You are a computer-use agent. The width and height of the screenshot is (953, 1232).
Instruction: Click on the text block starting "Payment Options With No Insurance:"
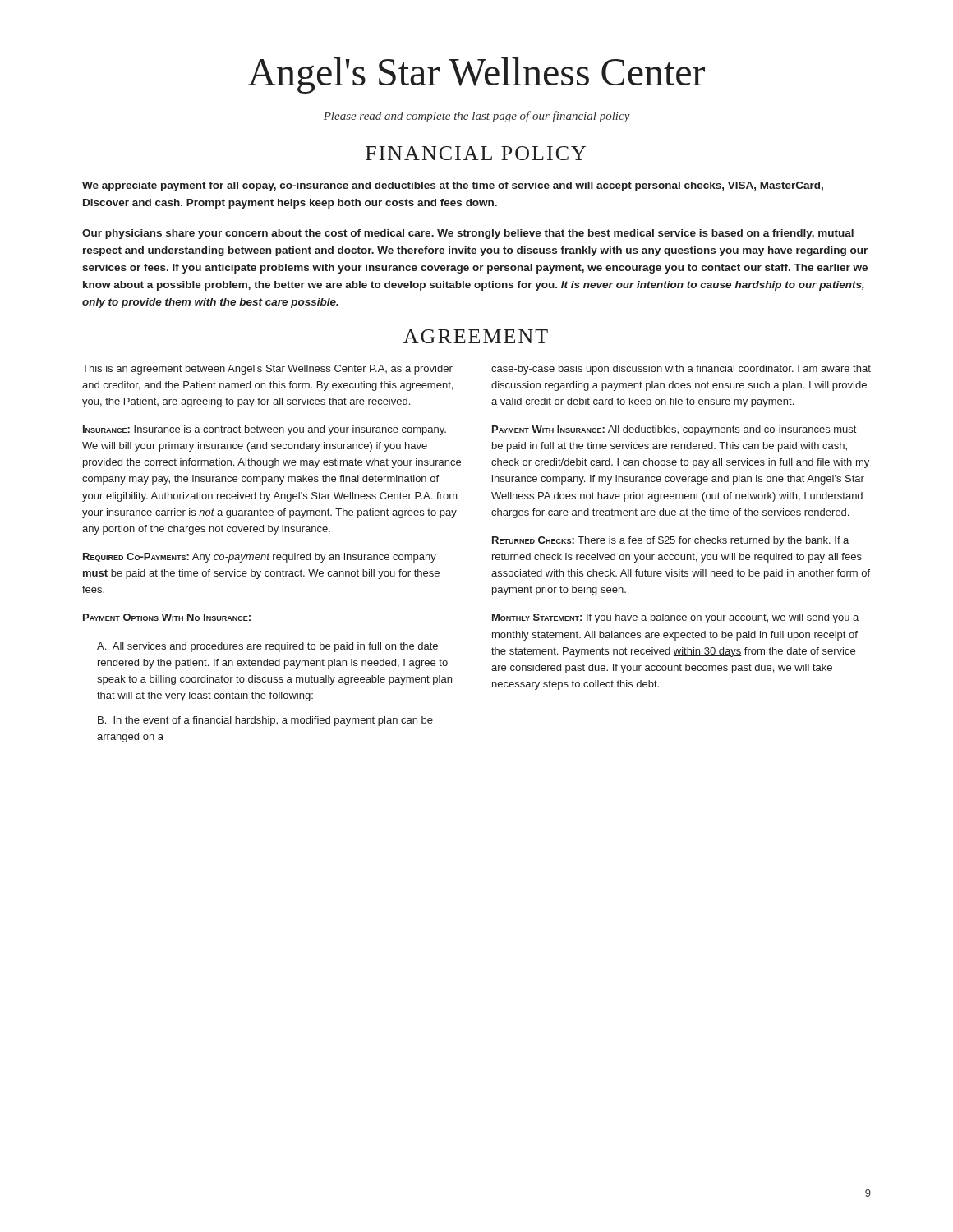coord(167,617)
